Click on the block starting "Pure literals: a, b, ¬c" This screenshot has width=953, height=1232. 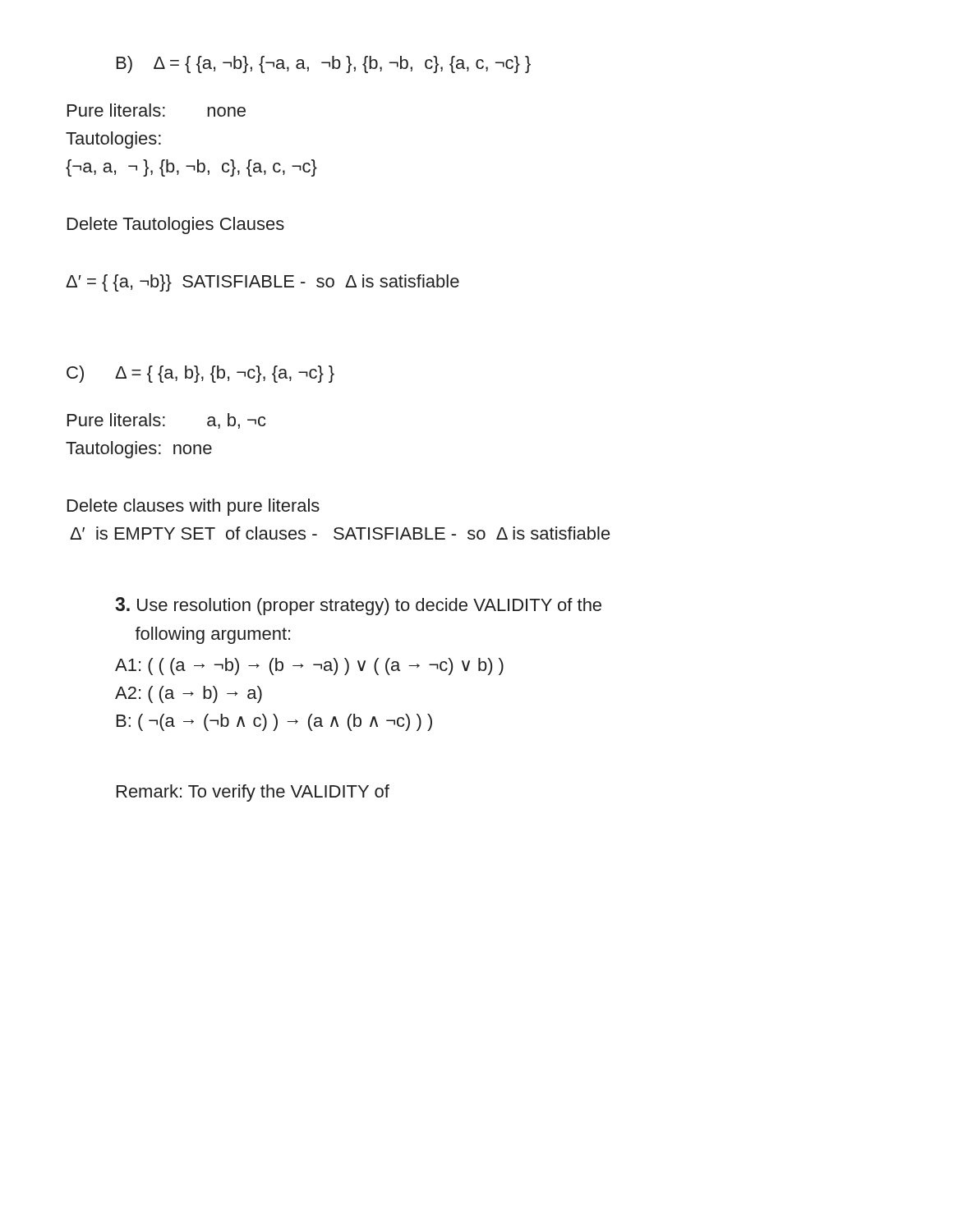point(166,420)
